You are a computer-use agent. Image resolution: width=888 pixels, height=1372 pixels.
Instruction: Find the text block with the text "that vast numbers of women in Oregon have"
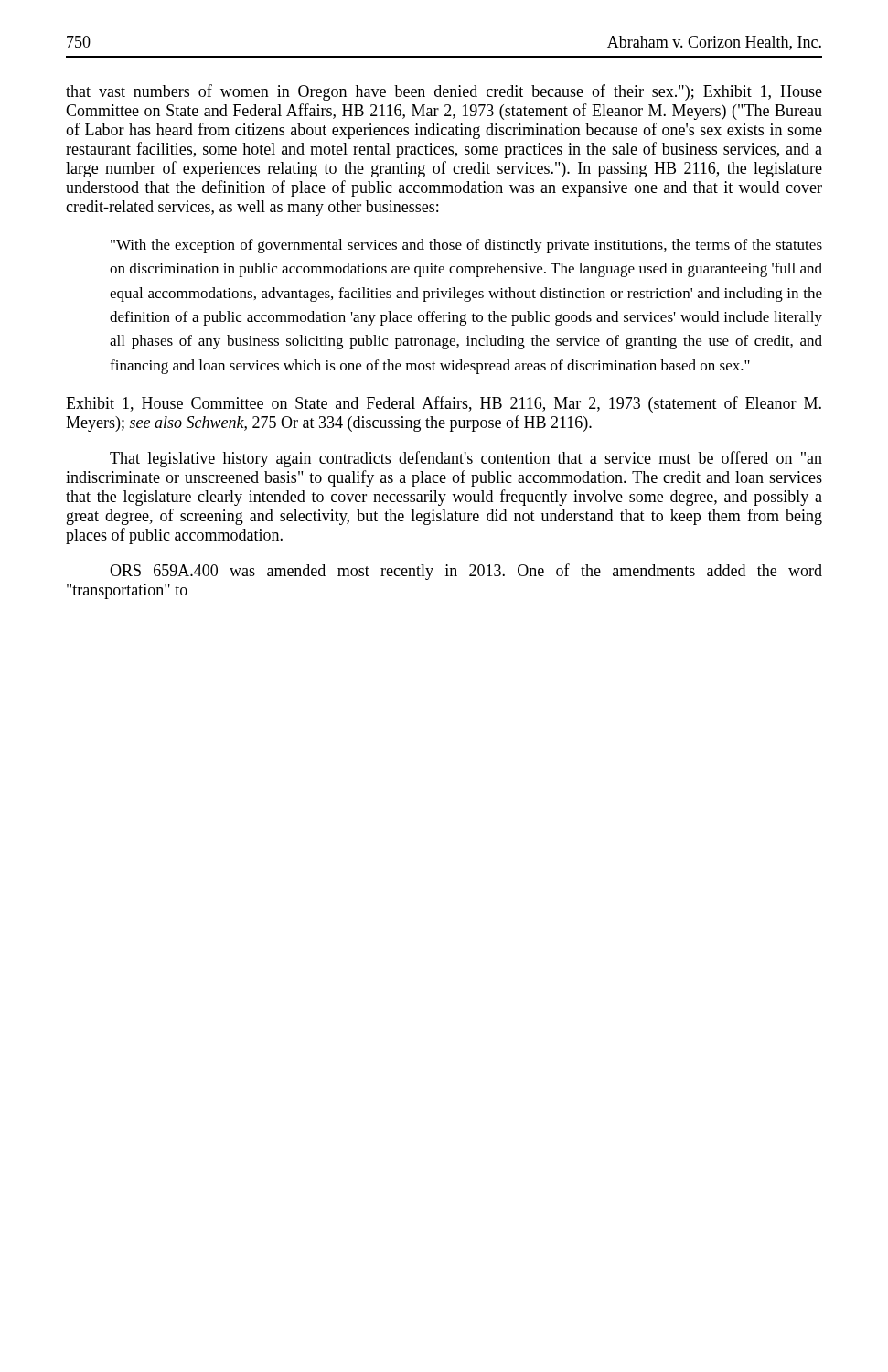(444, 149)
